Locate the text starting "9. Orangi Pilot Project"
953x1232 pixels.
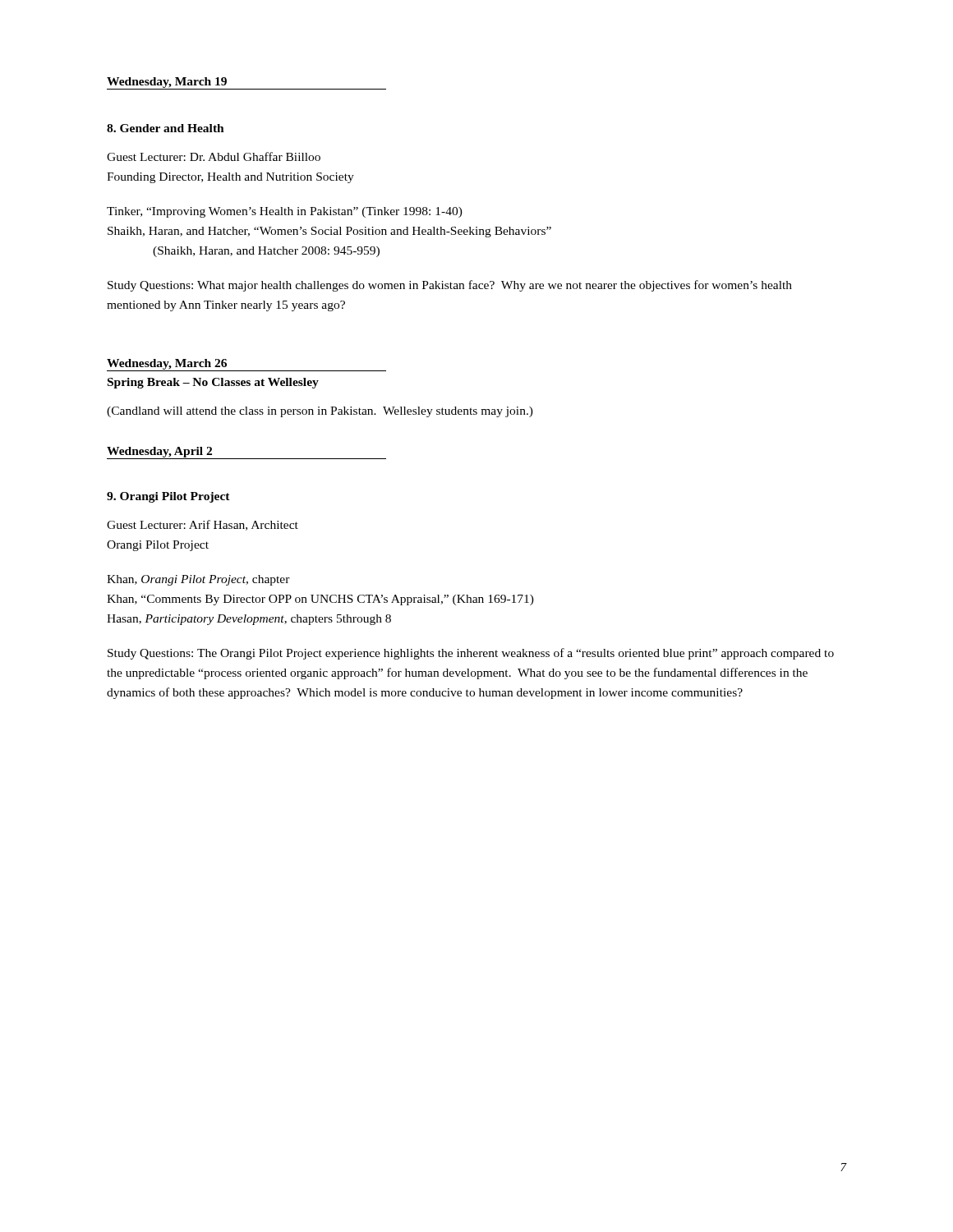tap(168, 497)
